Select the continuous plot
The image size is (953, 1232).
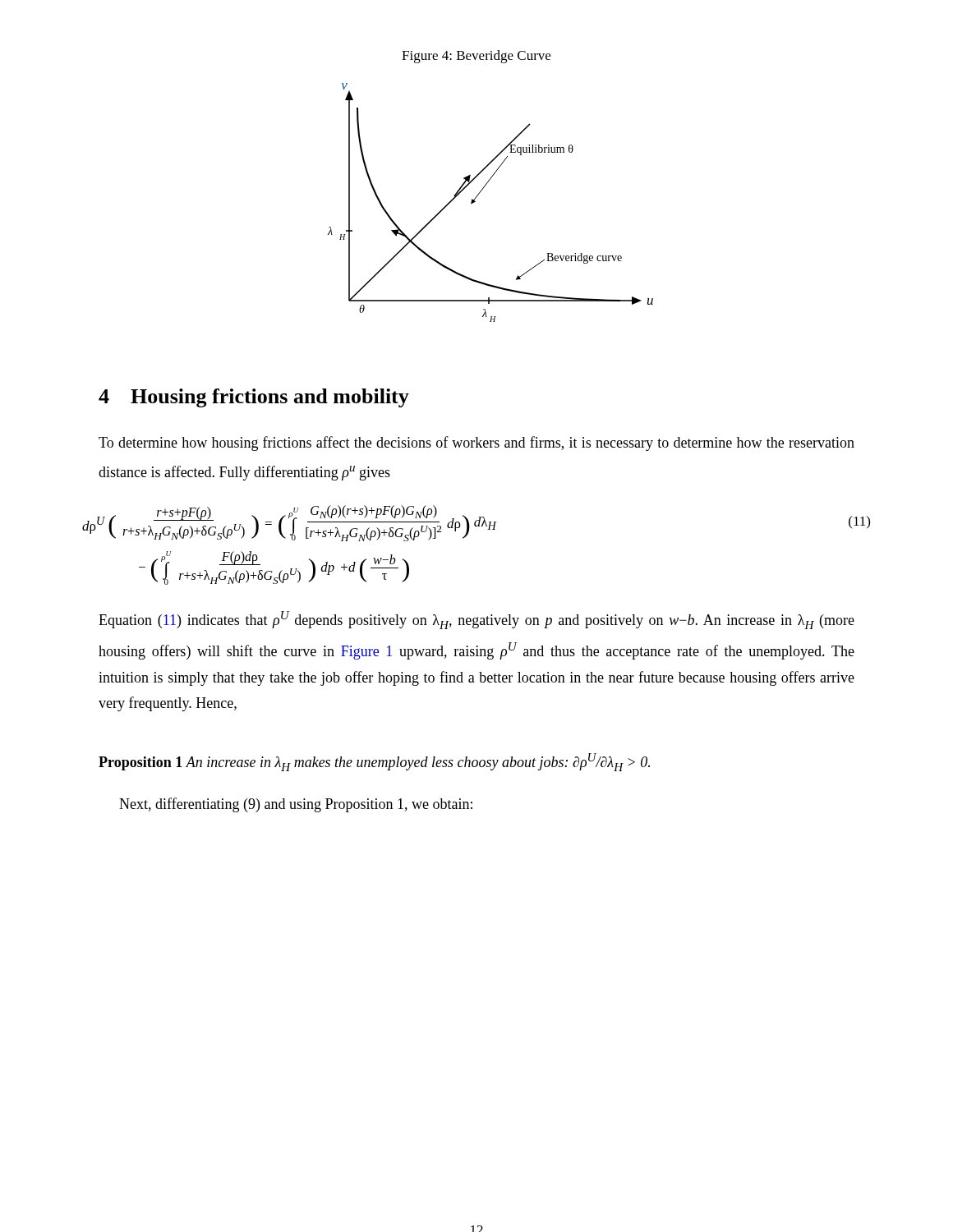[x=476, y=210]
